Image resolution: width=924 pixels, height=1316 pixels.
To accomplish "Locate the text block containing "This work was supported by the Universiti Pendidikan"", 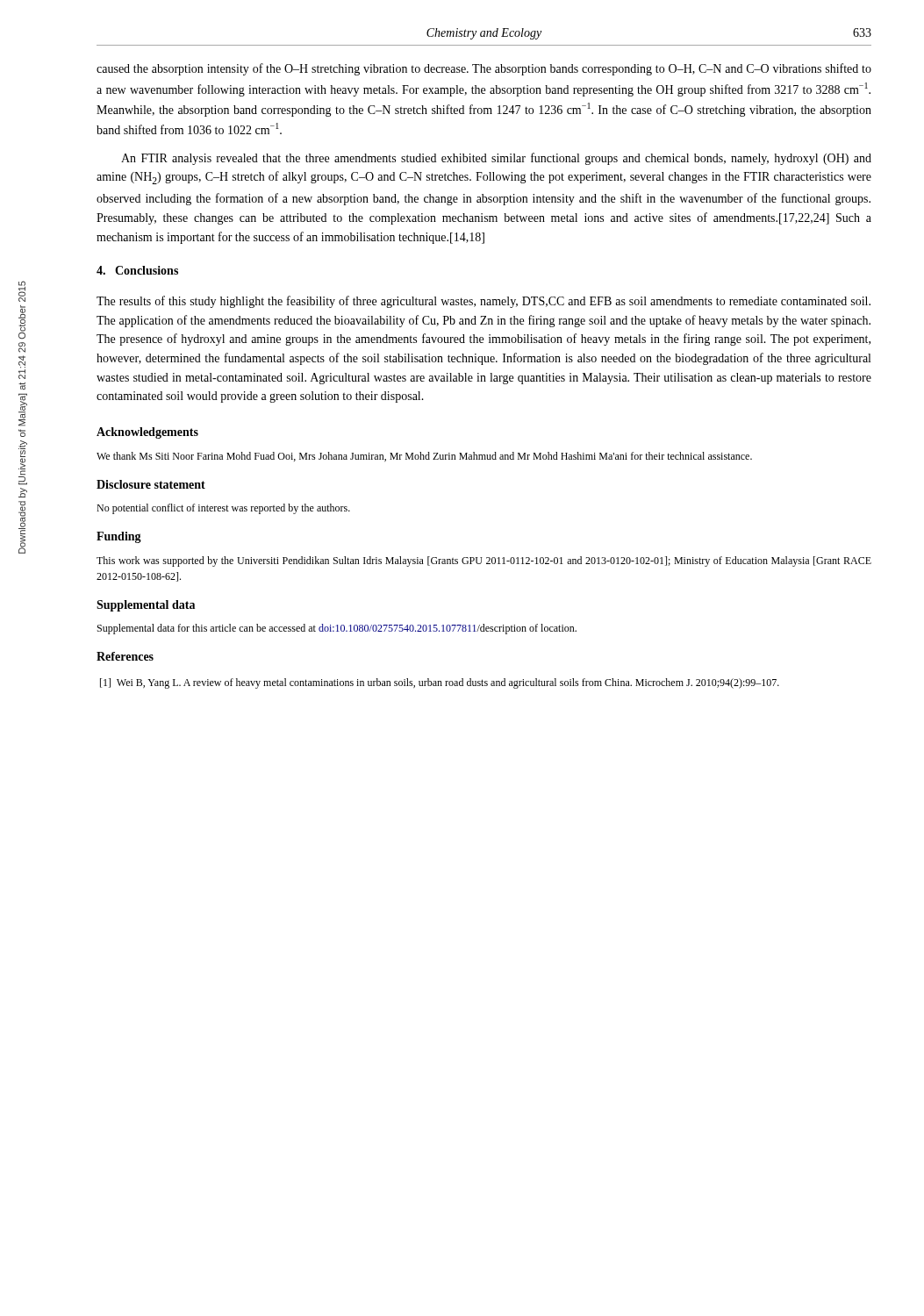I will [x=484, y=568].
